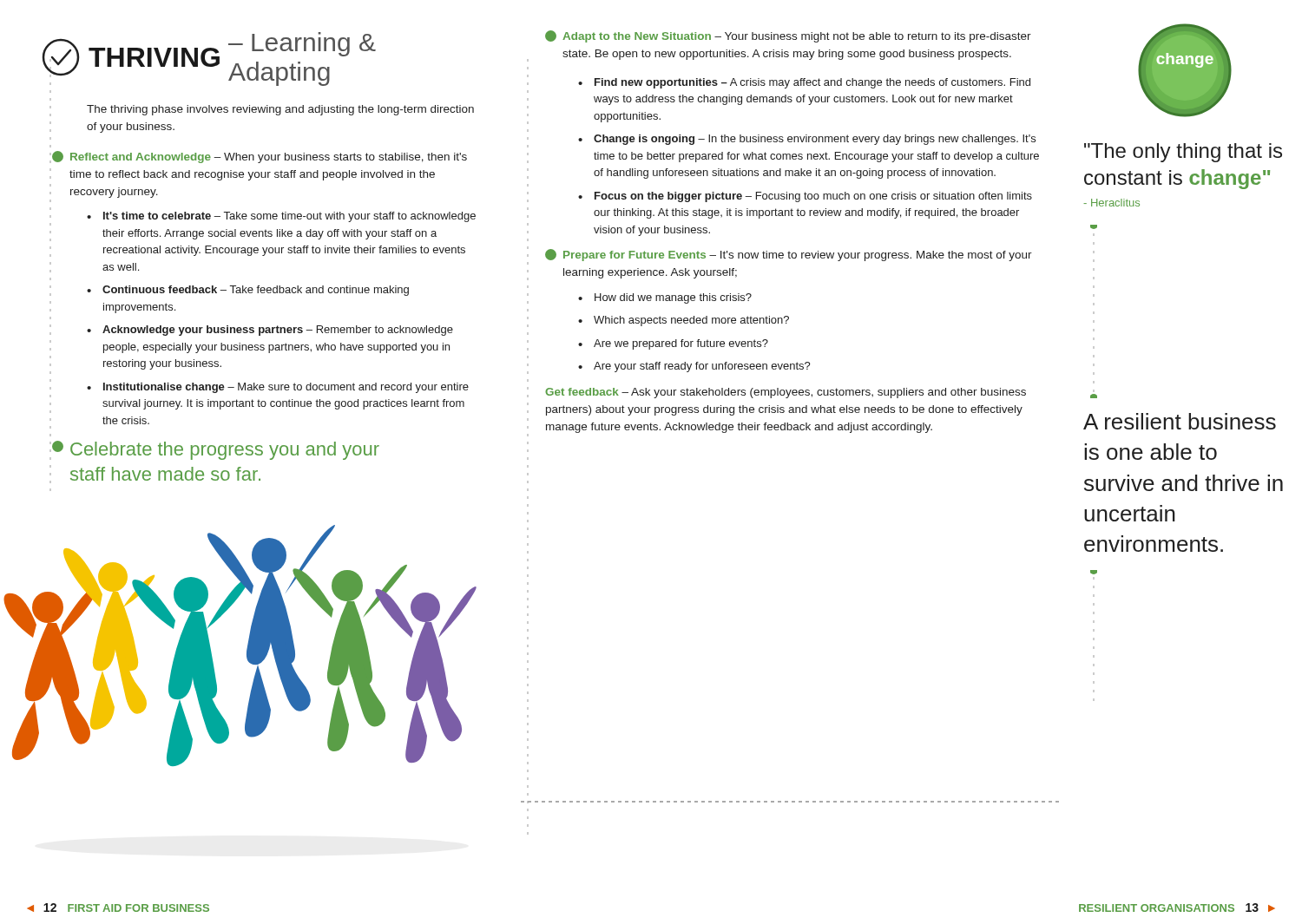Click on the element starting "The thriving phase"
Viewport: 1302px width, 924px height.
pyautogui.click(x=281, y=118)
